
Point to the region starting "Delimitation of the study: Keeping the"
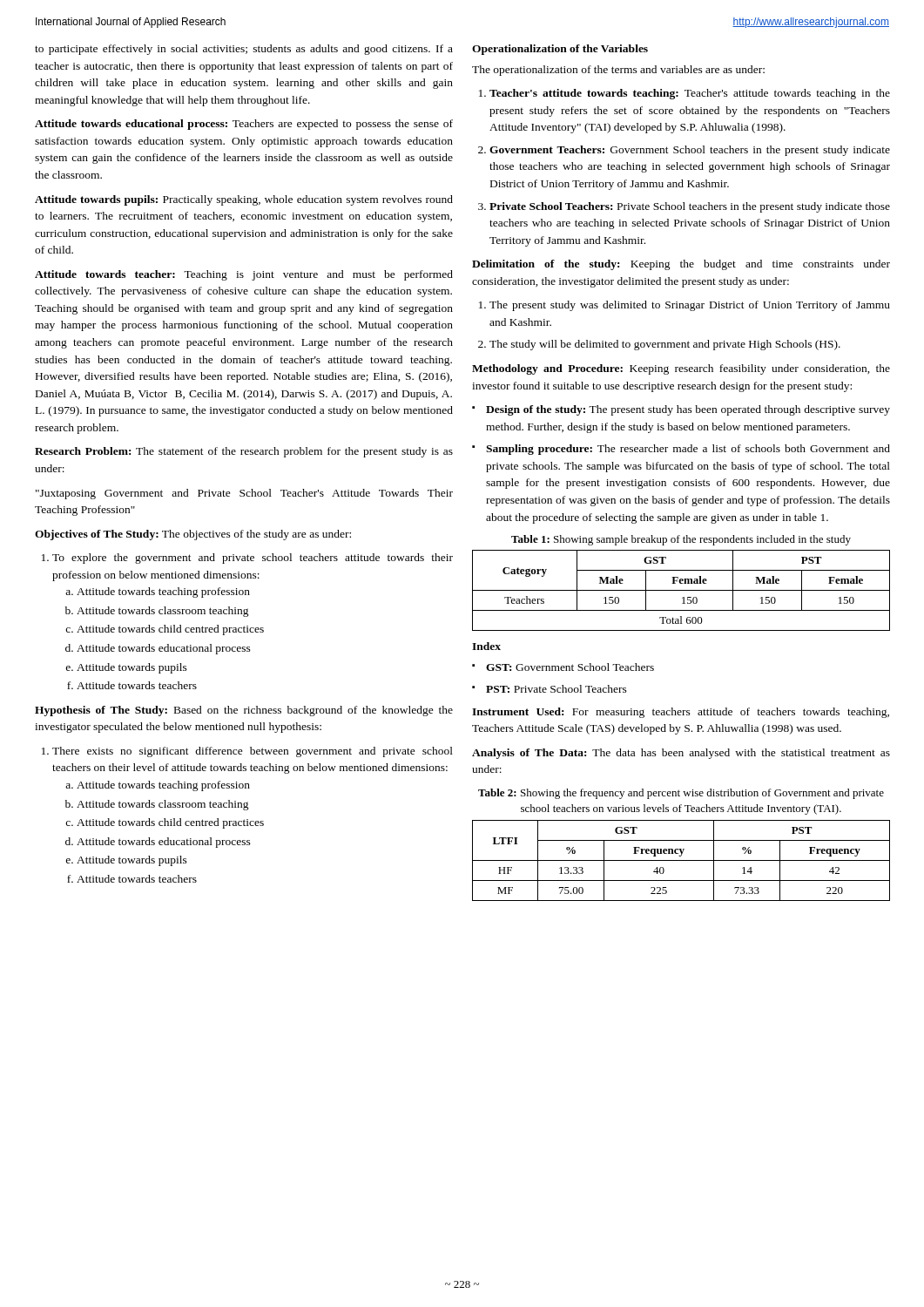(681, 273)
